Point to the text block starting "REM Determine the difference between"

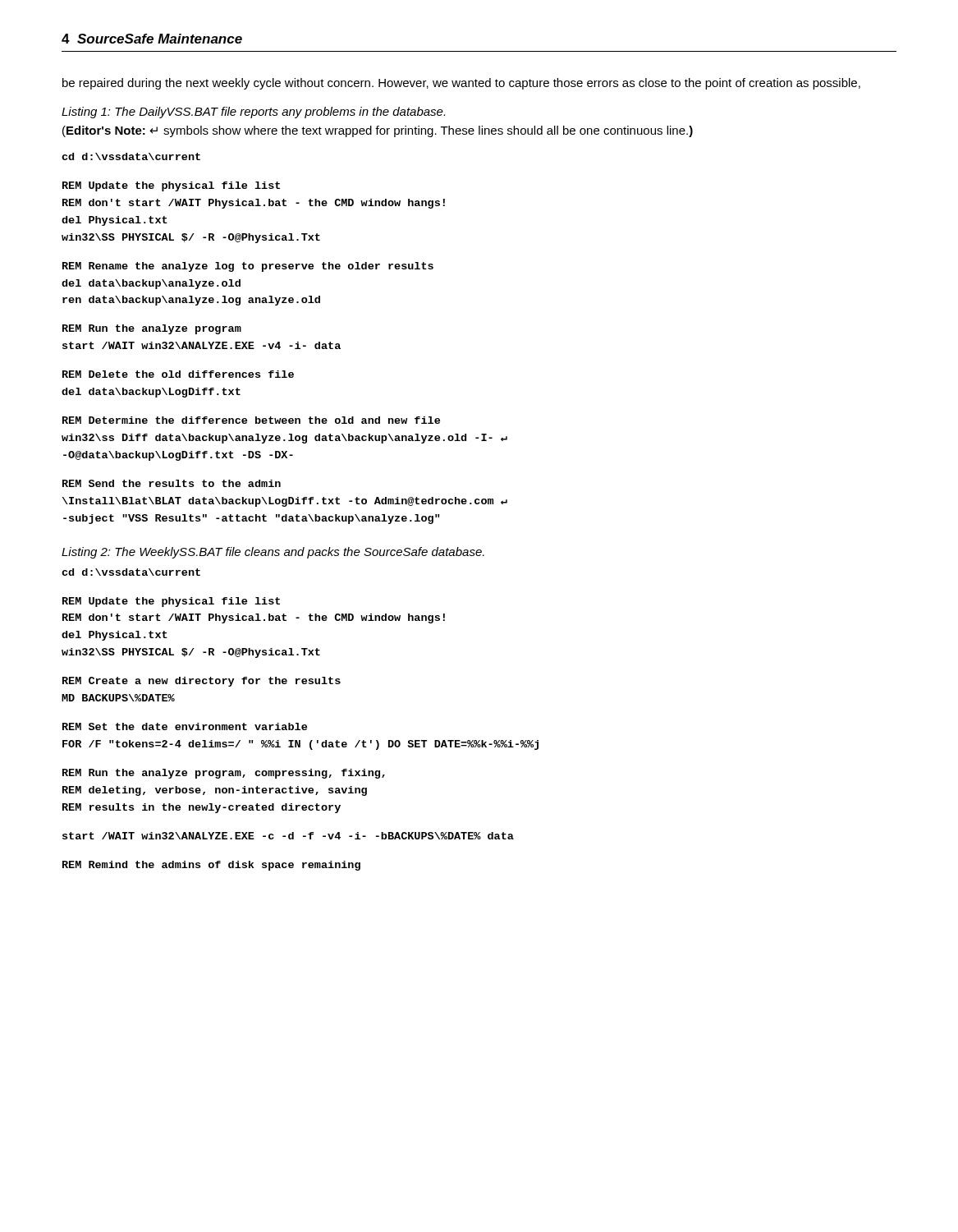[284, 438]
